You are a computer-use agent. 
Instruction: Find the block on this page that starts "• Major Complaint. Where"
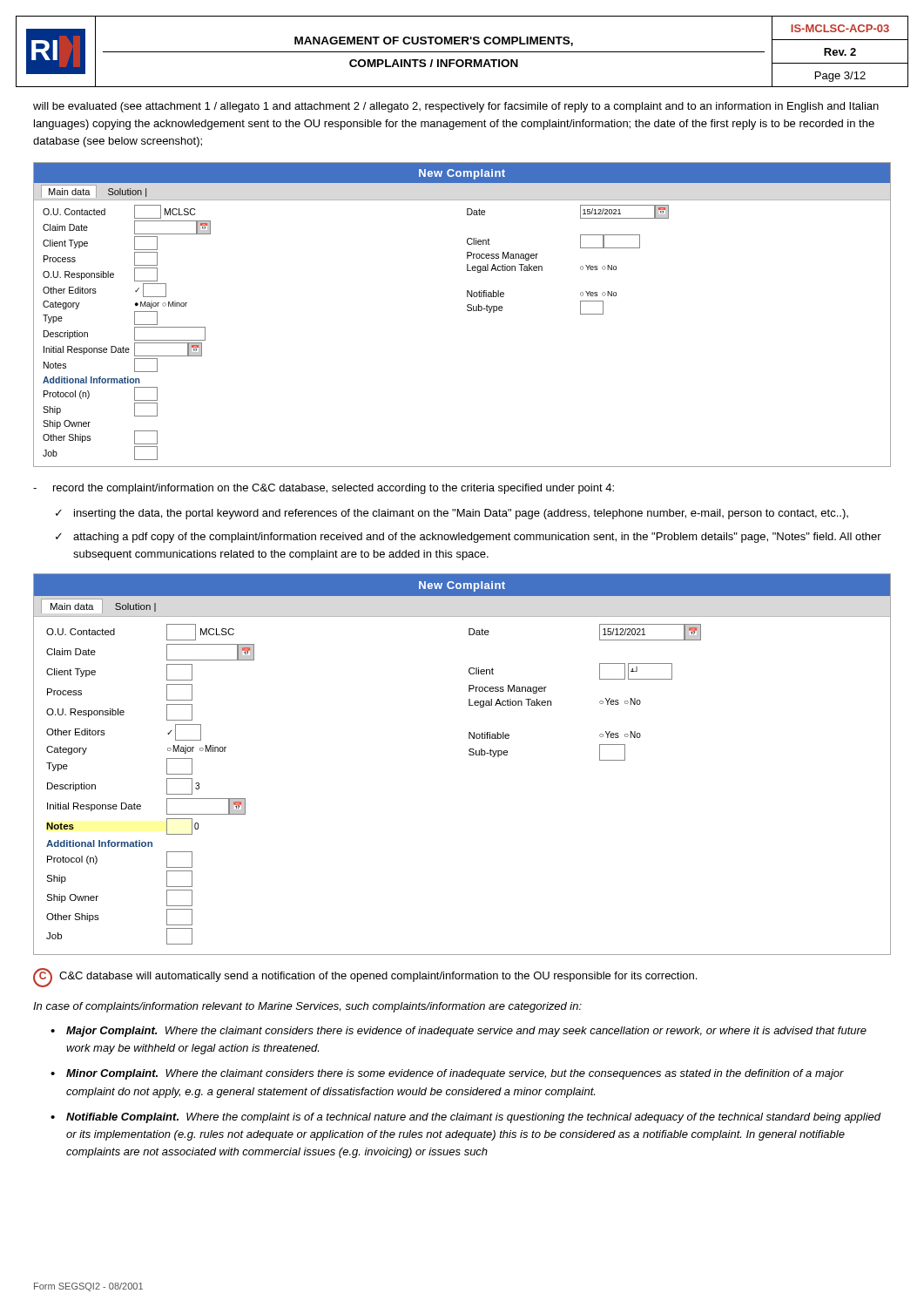[471, 1040]
